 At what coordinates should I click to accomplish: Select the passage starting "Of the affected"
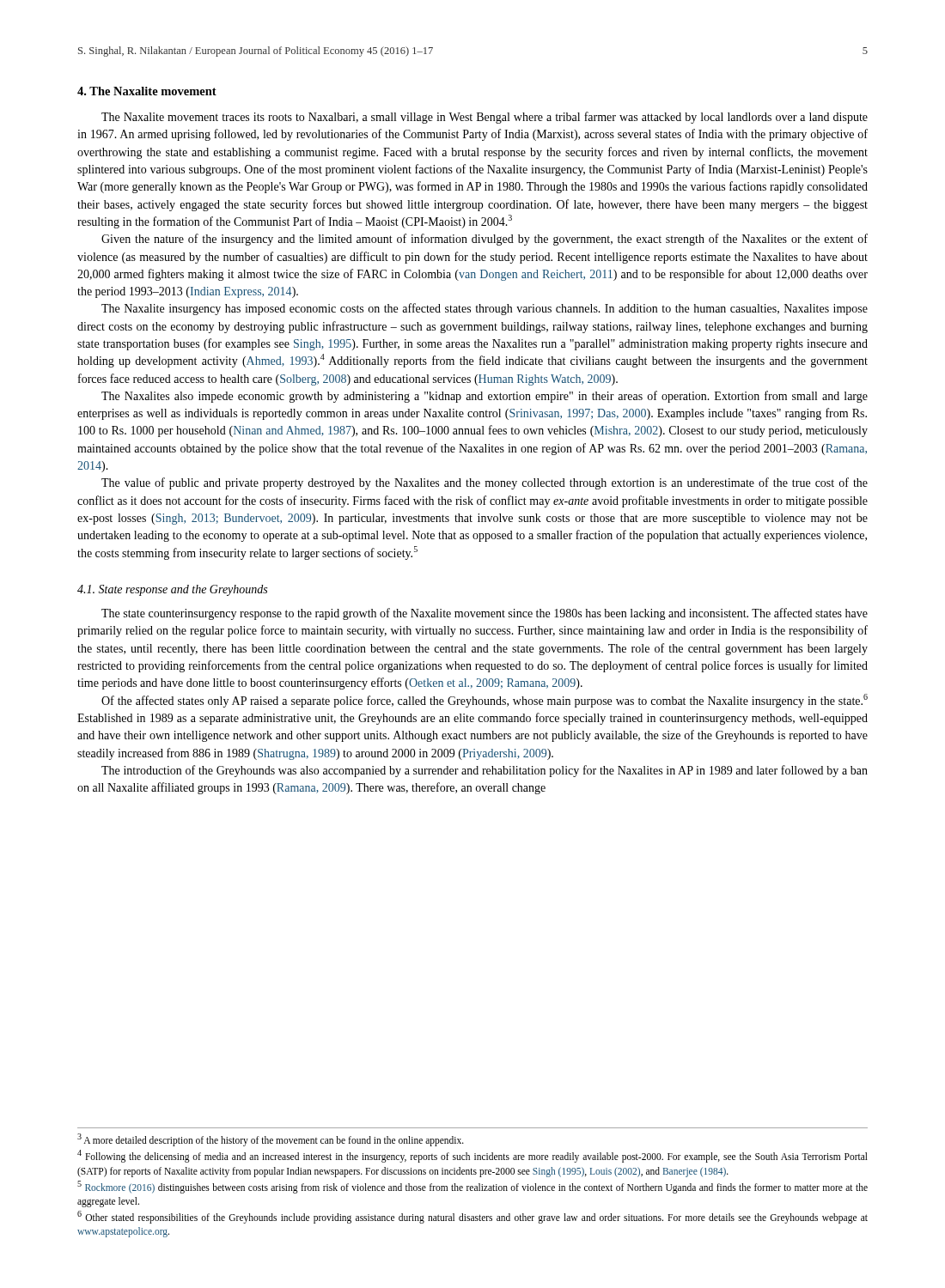coord(472,728)
